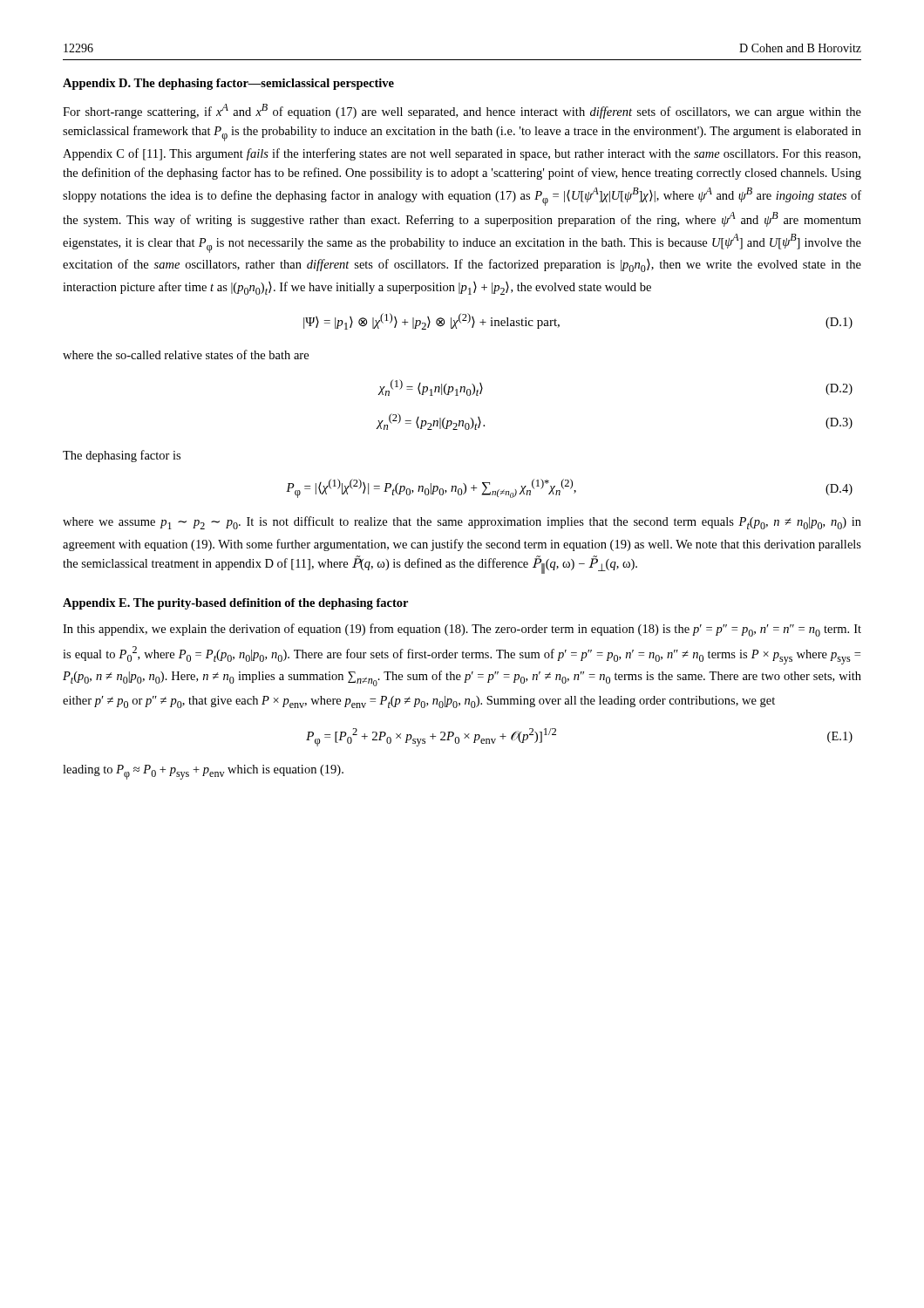Locate the block of text that opens with "where the so-called relative"

pos(186,355)
